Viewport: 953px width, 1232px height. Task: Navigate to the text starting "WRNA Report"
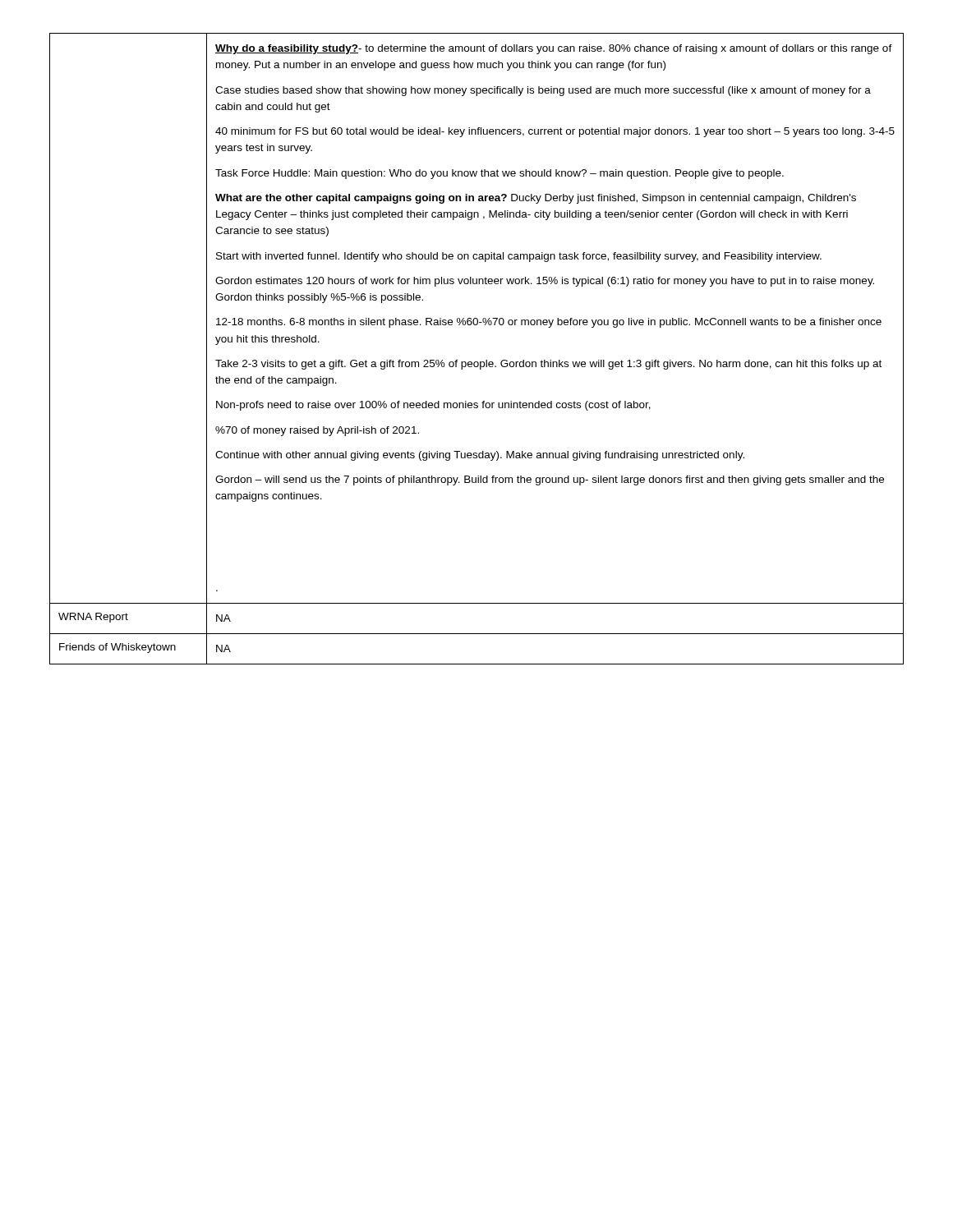(x=93, y=616)
